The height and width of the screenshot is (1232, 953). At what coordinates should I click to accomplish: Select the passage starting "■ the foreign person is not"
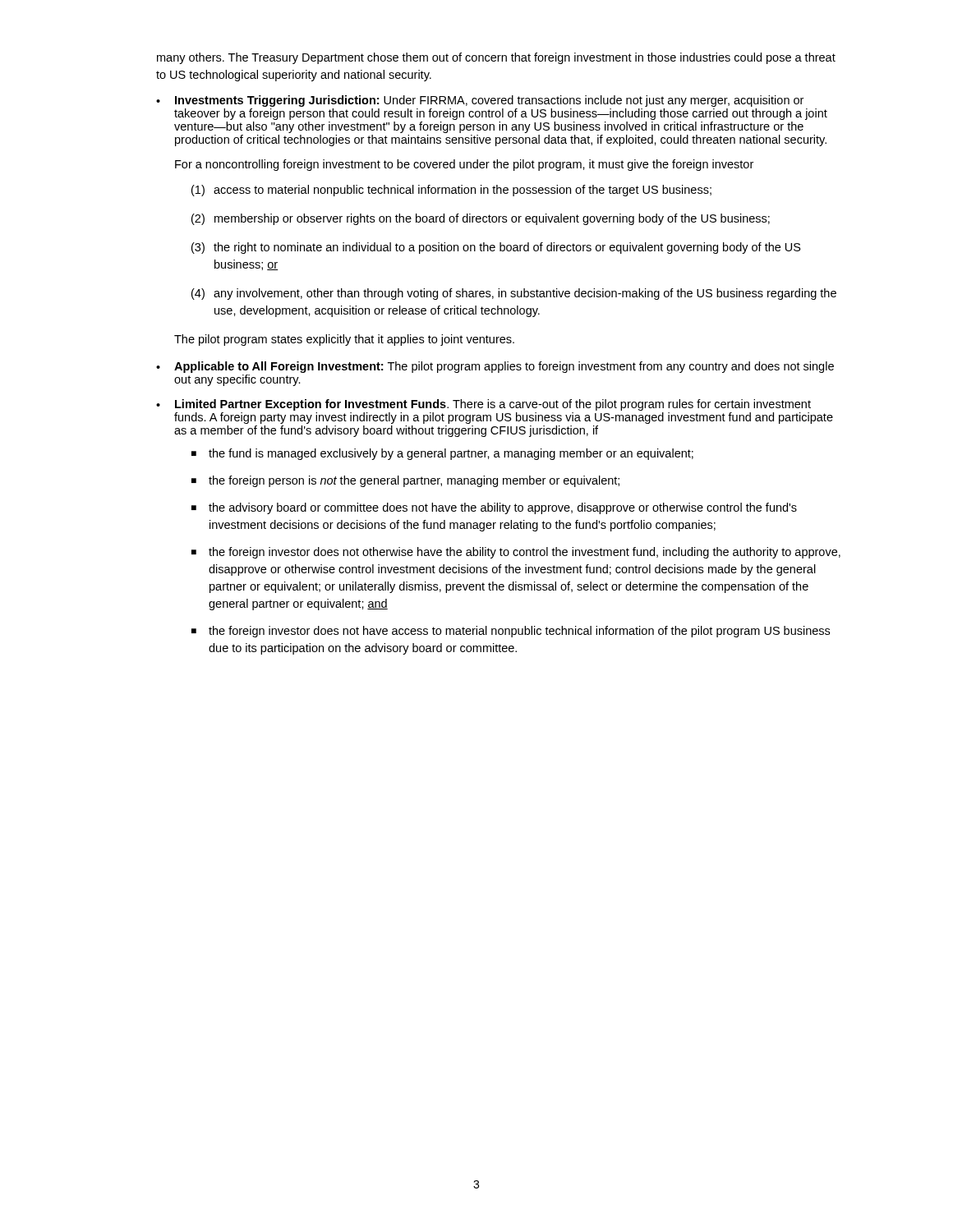(x=518, y=481)
